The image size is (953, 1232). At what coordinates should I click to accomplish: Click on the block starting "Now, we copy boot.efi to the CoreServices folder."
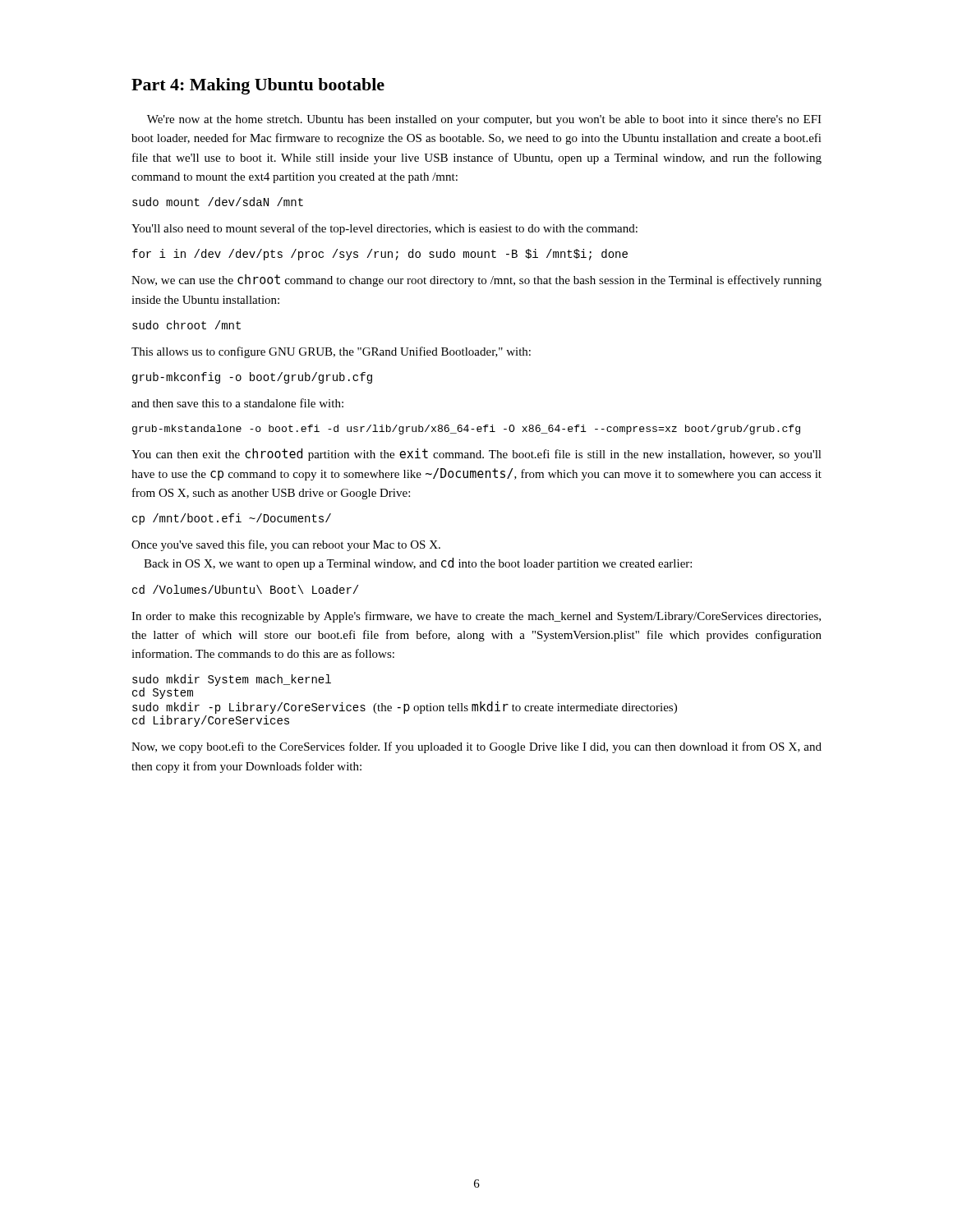click(476, 757)
